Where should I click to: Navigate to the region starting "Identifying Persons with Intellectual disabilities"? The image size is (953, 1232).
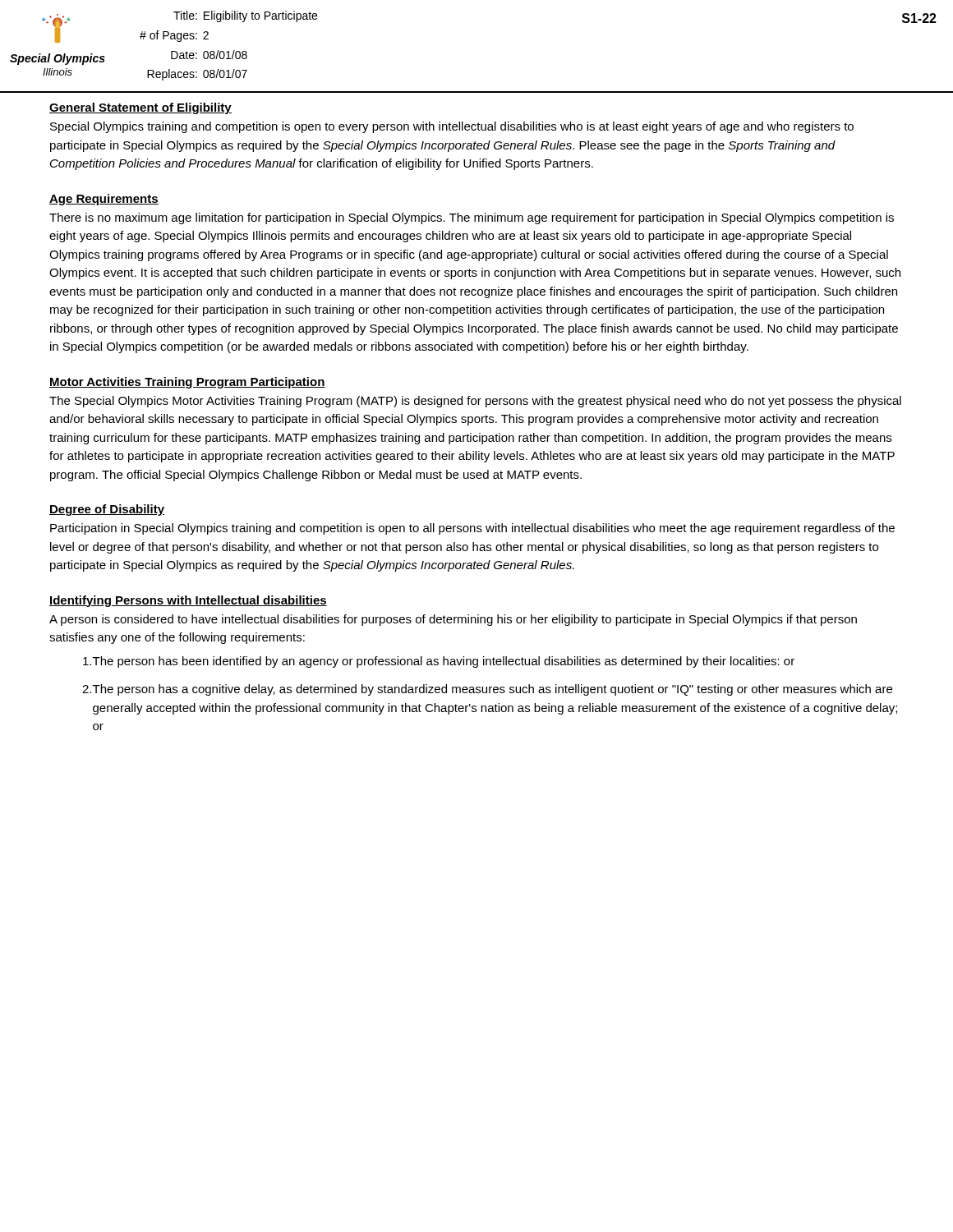coord(188,600)
